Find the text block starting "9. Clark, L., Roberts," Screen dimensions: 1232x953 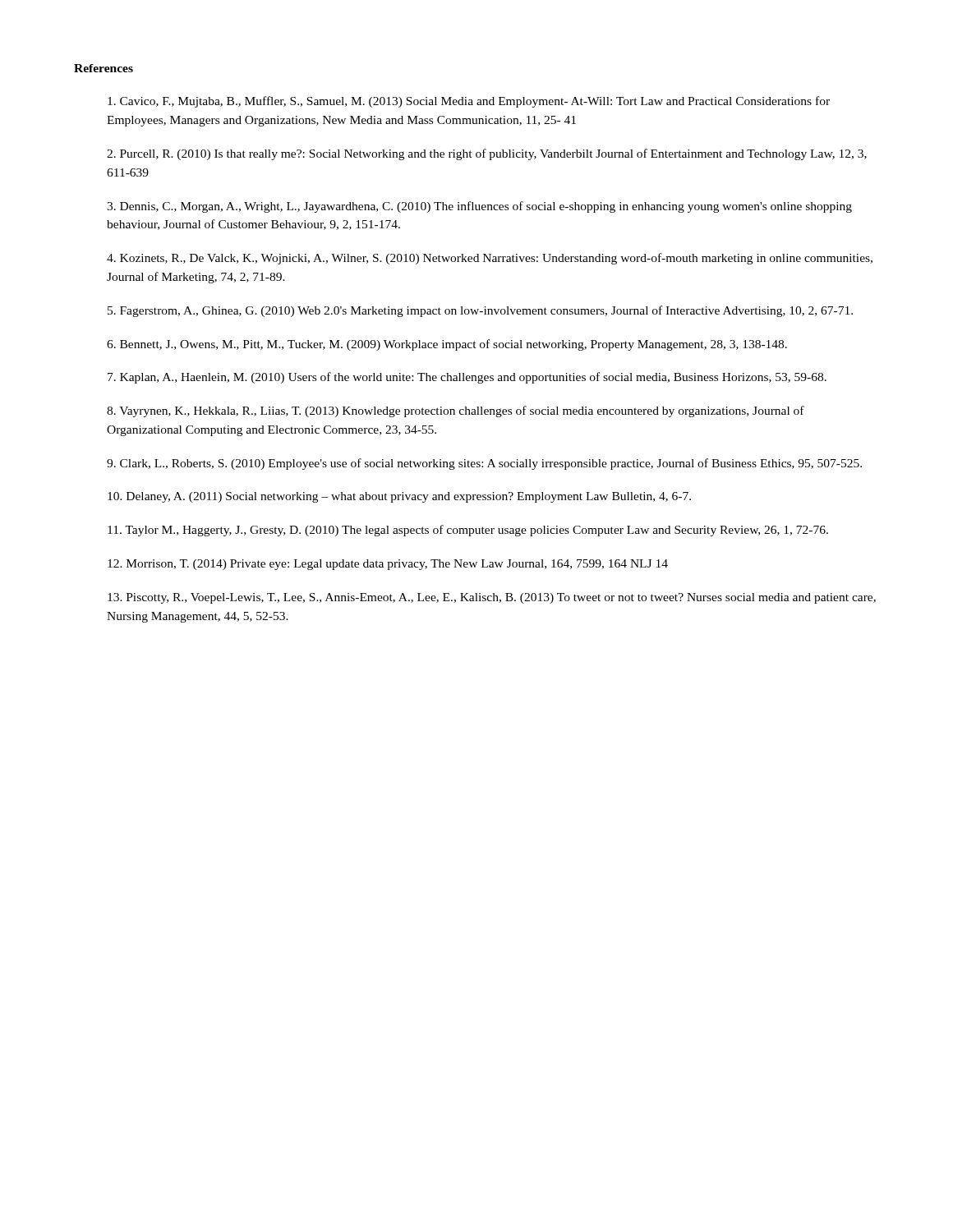click(485, 463)
